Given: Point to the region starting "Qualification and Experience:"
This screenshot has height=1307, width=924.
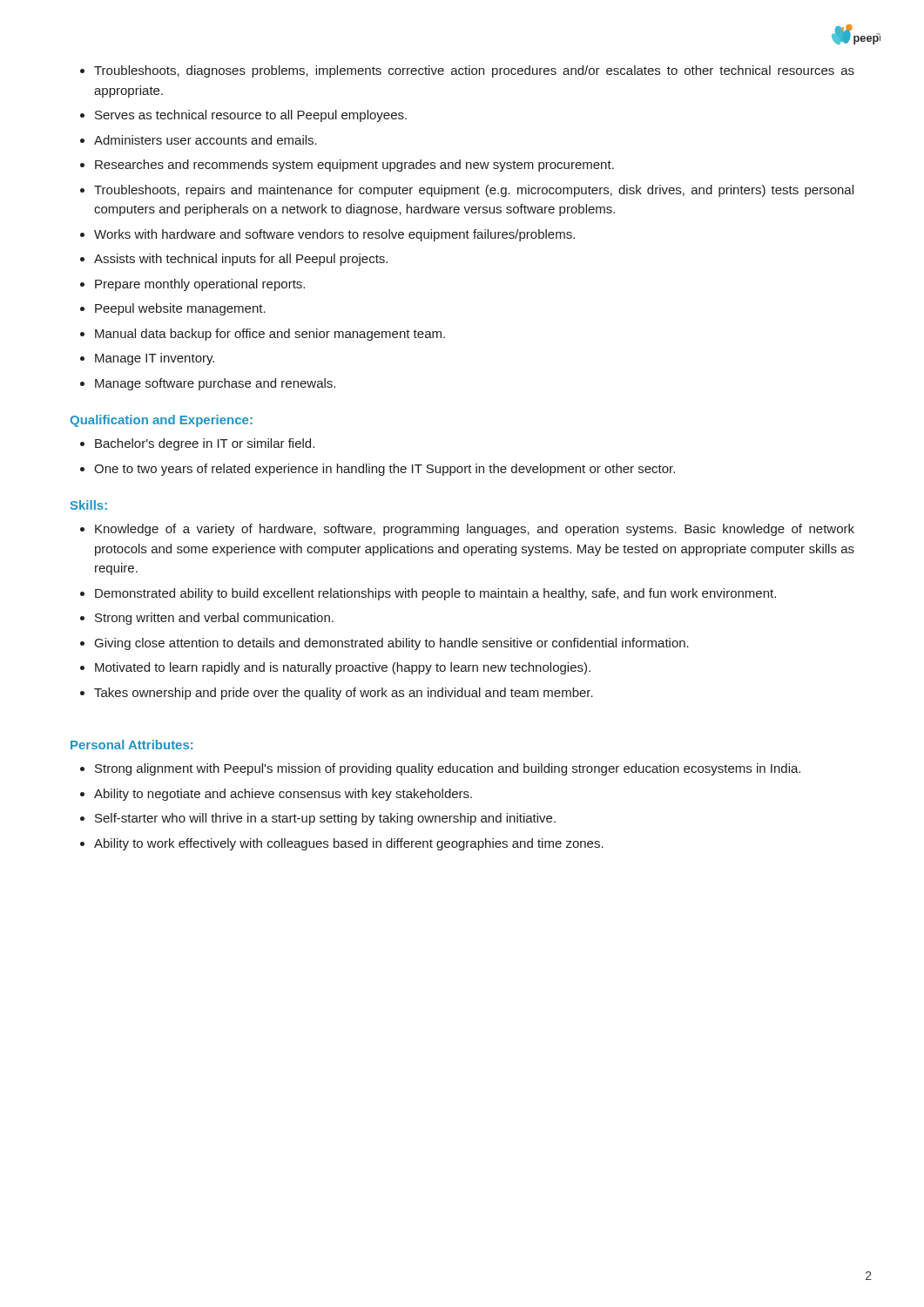Looking at the screenshot, I should (x=162, y=420).
